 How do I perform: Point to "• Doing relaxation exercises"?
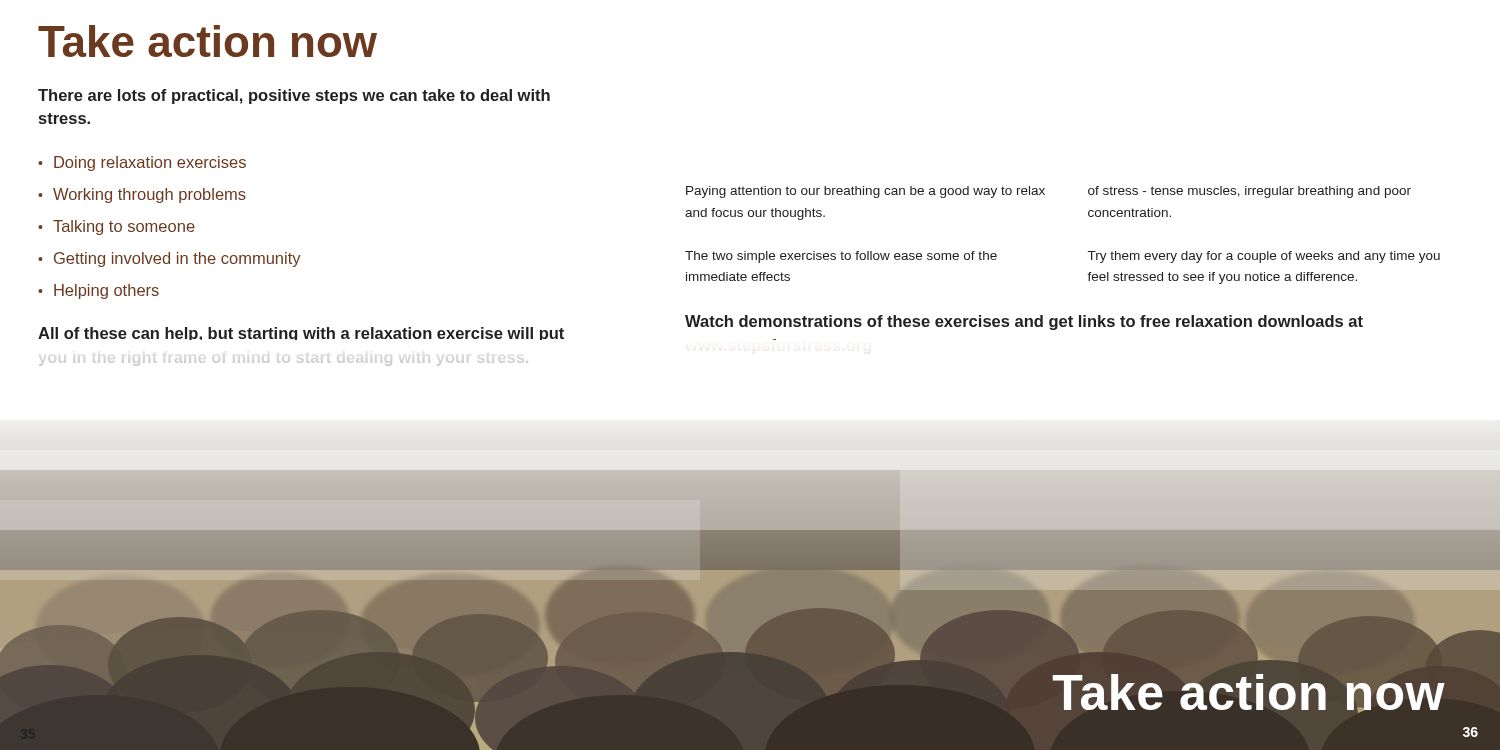click(x=142, y=162)
